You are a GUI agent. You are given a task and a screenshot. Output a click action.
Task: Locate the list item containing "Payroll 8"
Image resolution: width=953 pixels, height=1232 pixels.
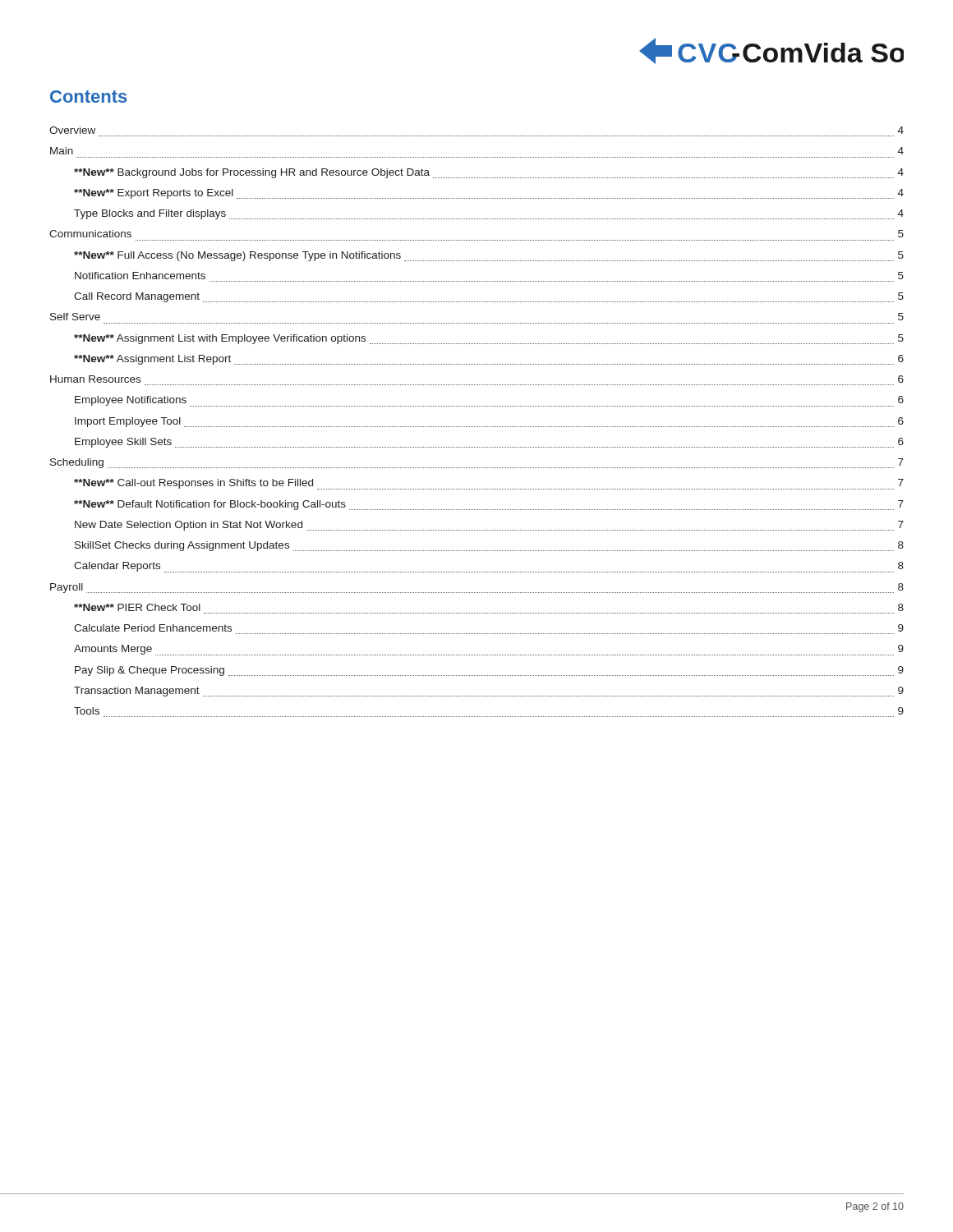pos(476,587)
